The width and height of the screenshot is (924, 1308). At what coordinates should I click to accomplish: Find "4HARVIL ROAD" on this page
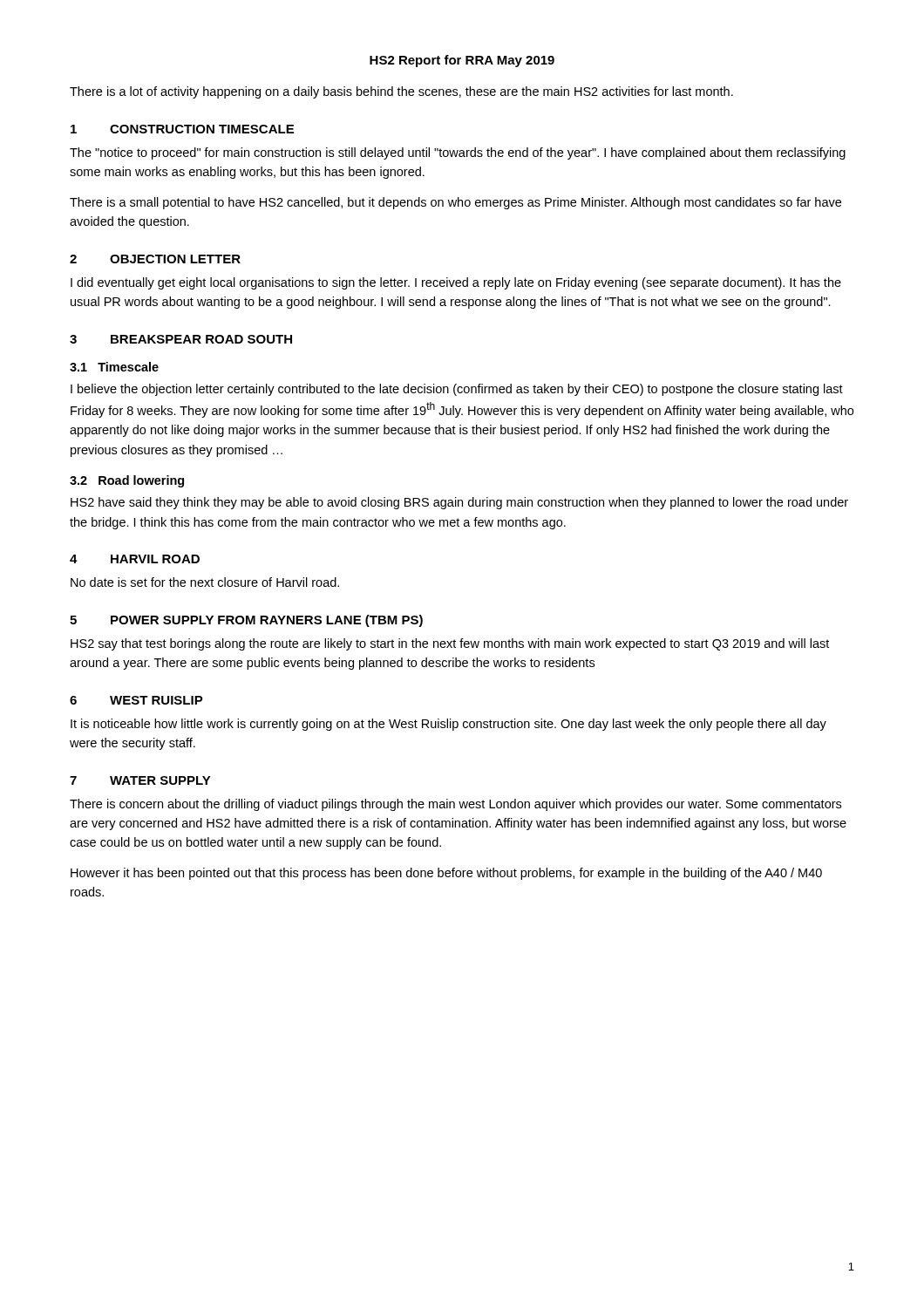pos(135,559)
